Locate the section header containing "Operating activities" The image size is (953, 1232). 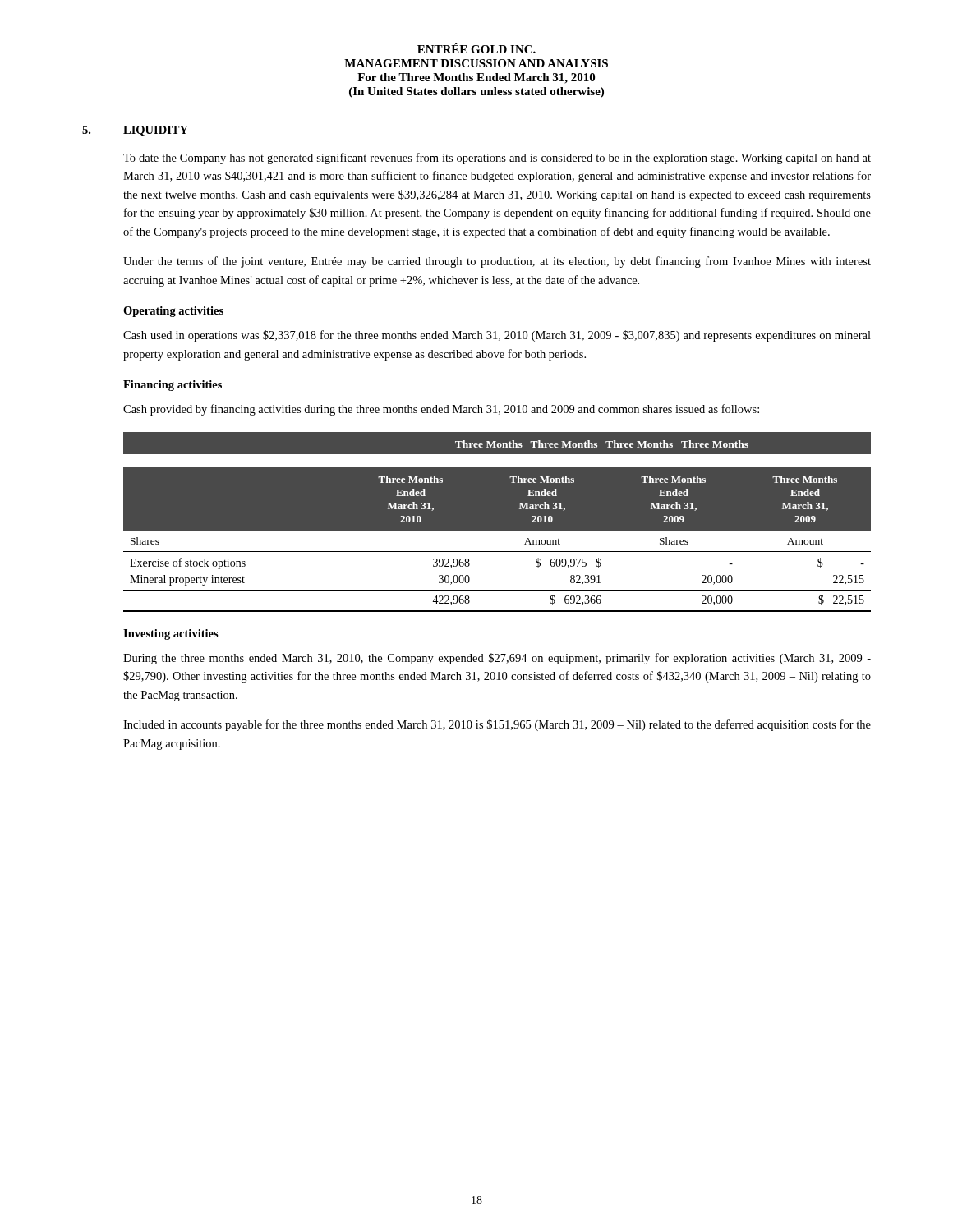173,311
